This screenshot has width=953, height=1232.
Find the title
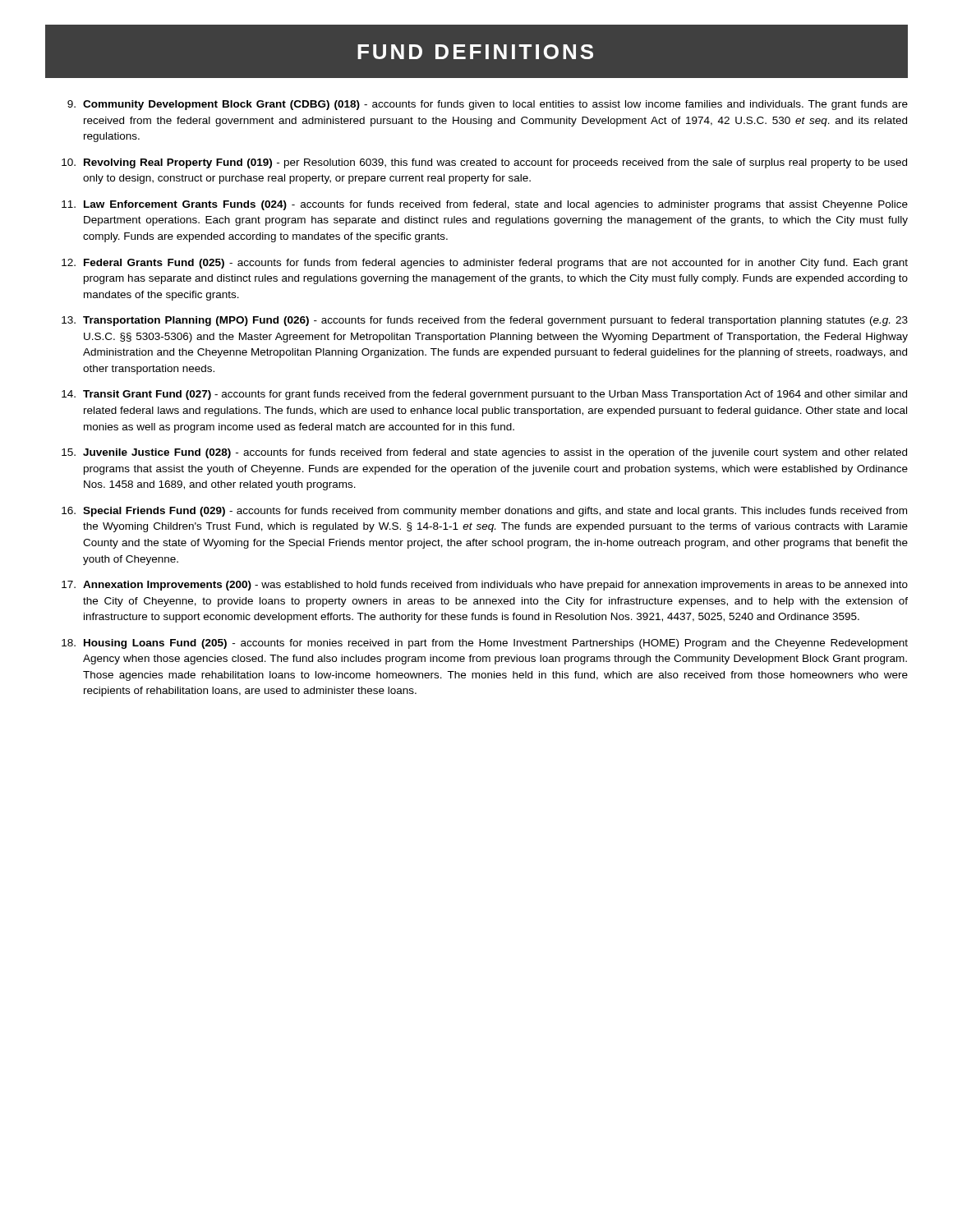click(476, 52)
